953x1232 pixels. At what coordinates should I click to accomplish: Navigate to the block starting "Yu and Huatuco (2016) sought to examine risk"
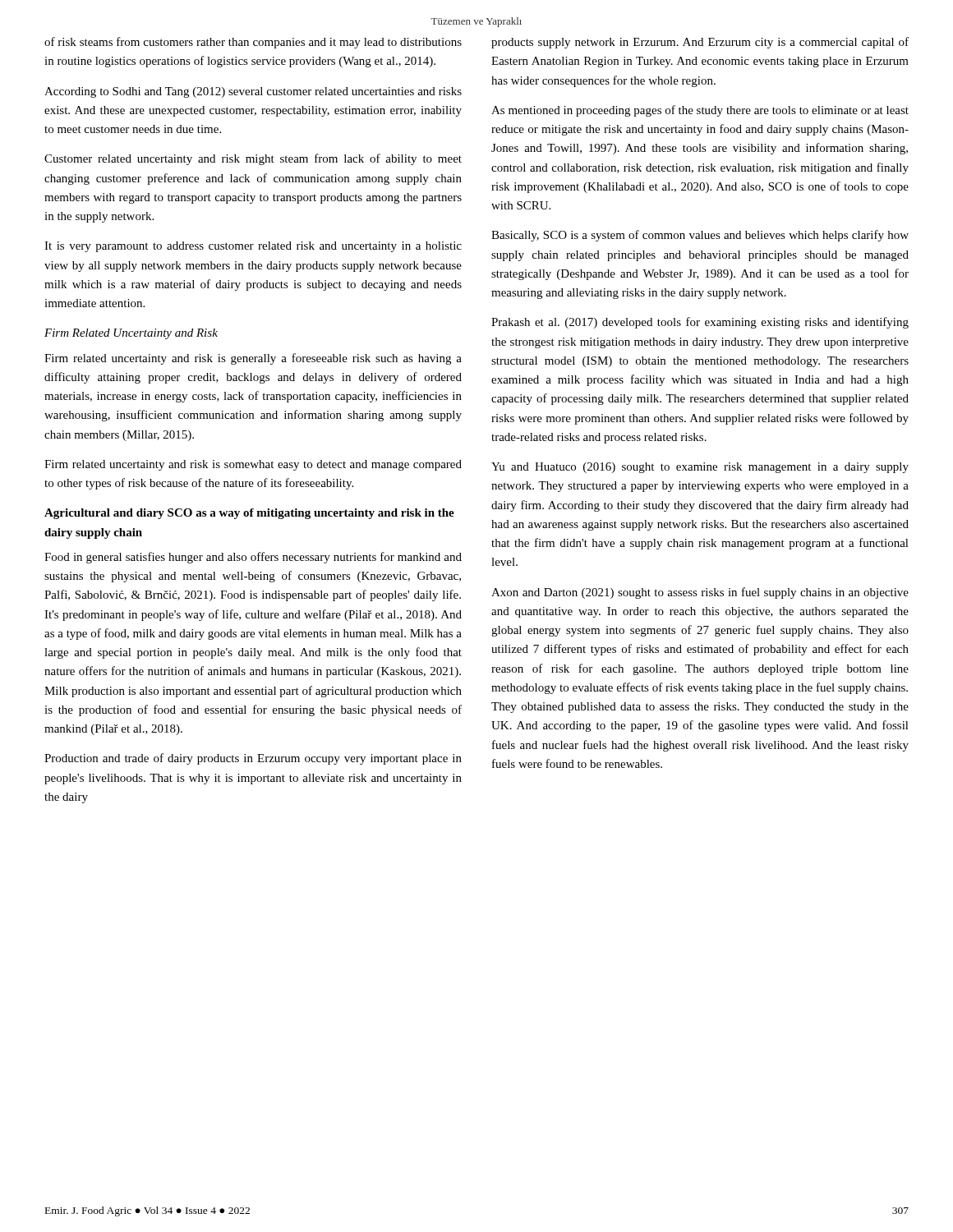(x=700, y=514)
